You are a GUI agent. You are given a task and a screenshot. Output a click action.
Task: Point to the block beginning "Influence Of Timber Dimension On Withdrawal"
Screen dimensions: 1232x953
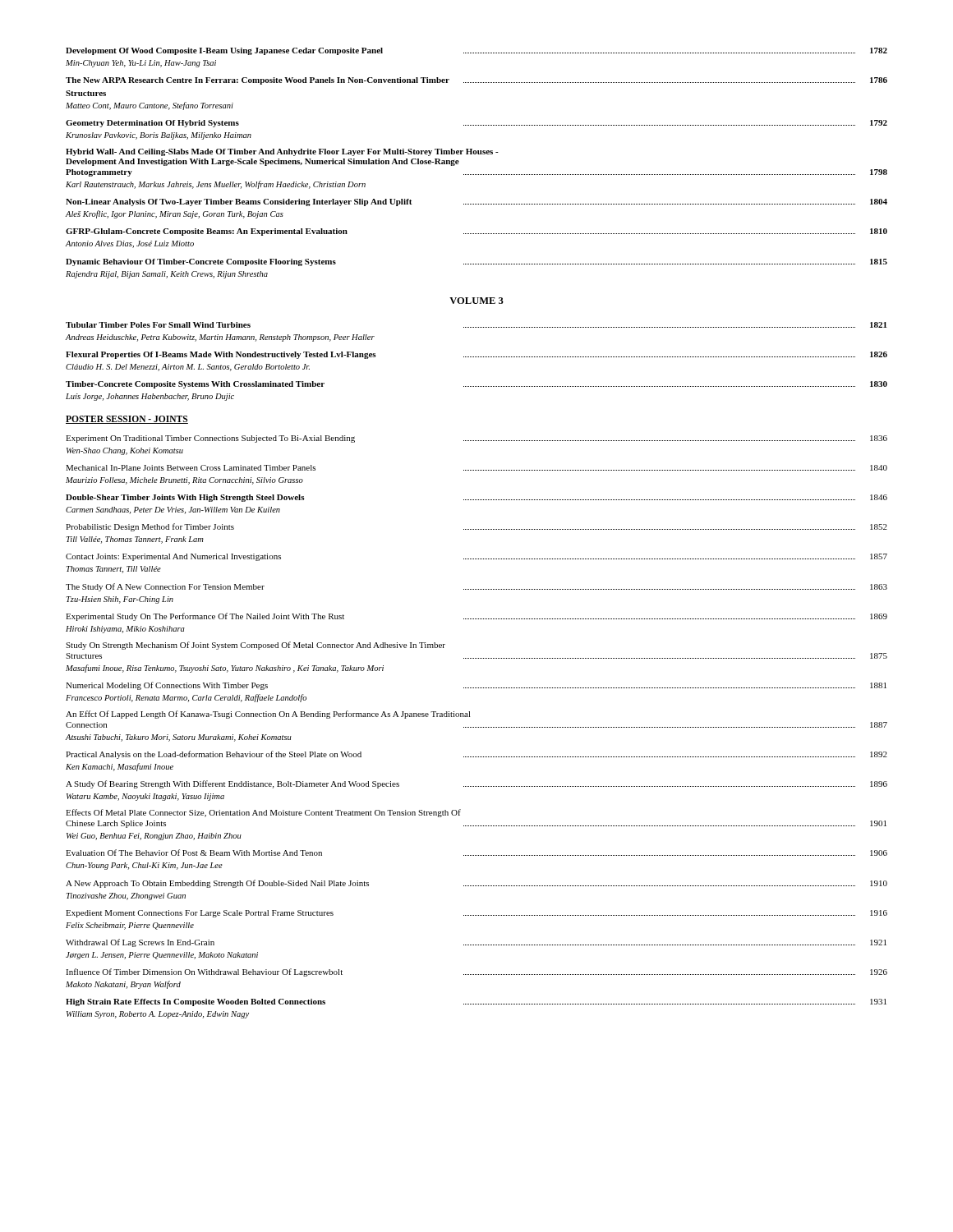(x=476, y=978)
